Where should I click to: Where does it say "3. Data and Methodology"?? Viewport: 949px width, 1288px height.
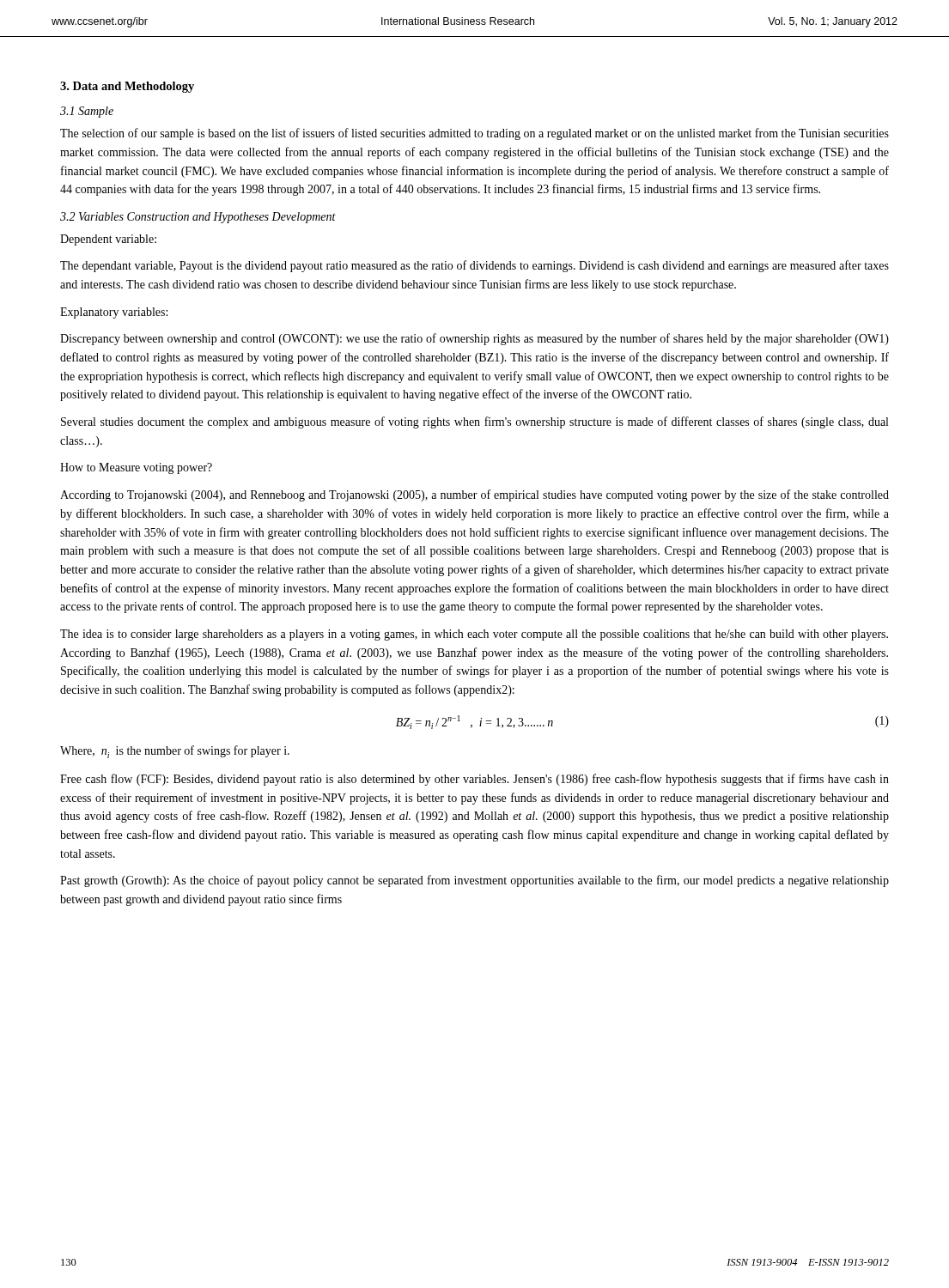click(127, 86)
